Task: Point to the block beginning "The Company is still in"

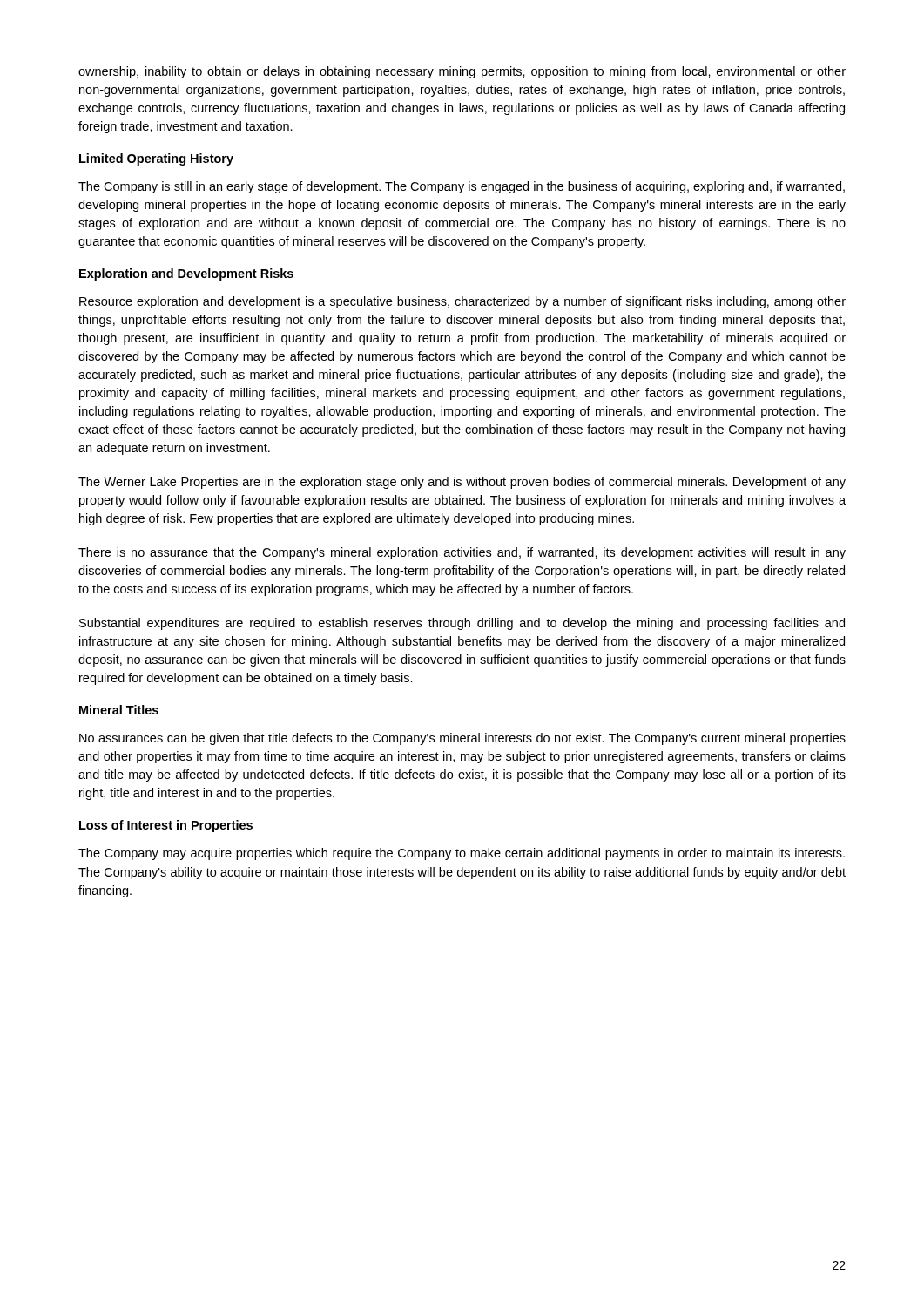Action: pyautogui.click(x=462, y=214)
